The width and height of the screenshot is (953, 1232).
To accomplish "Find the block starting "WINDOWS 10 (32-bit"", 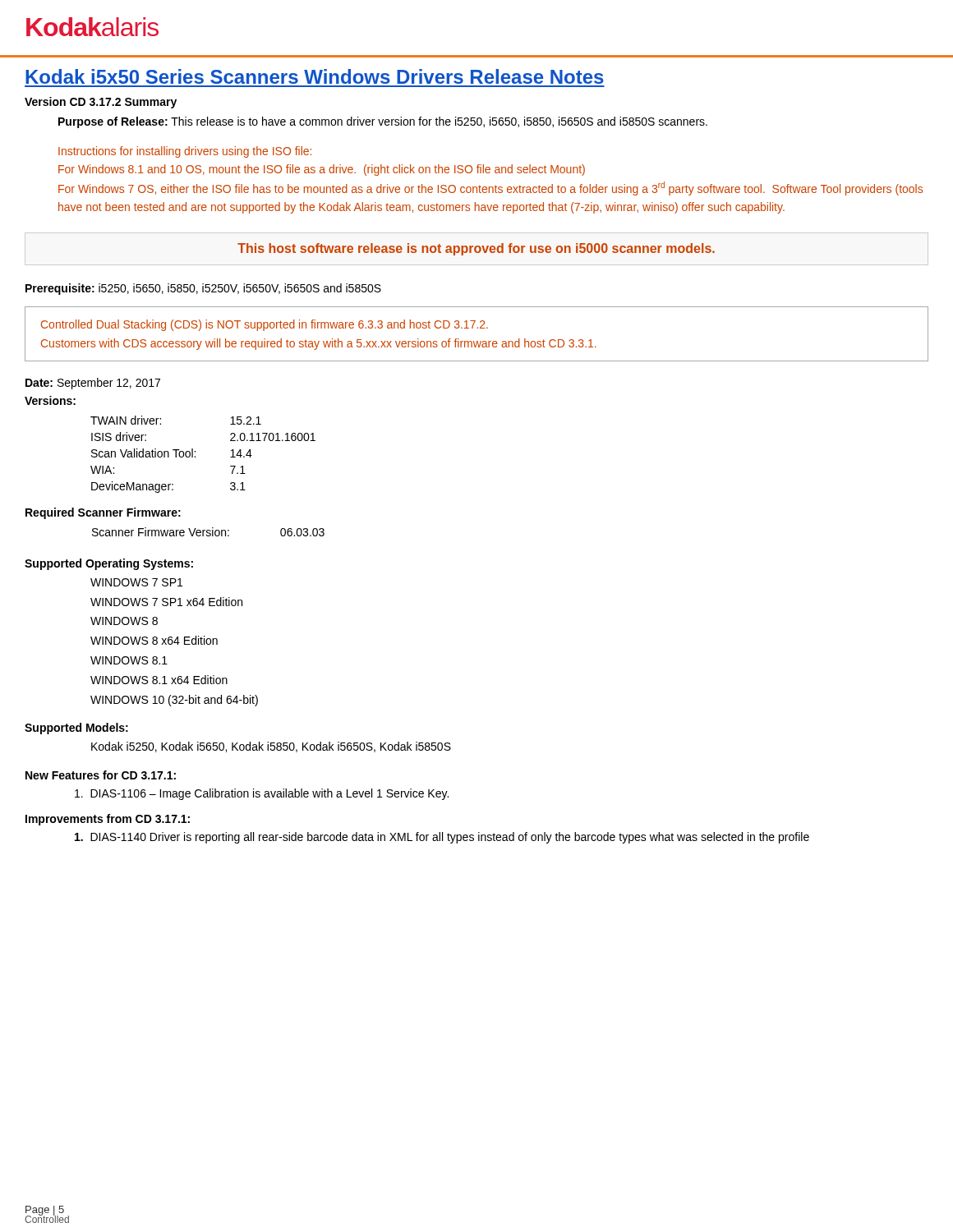I will [174, 699].
